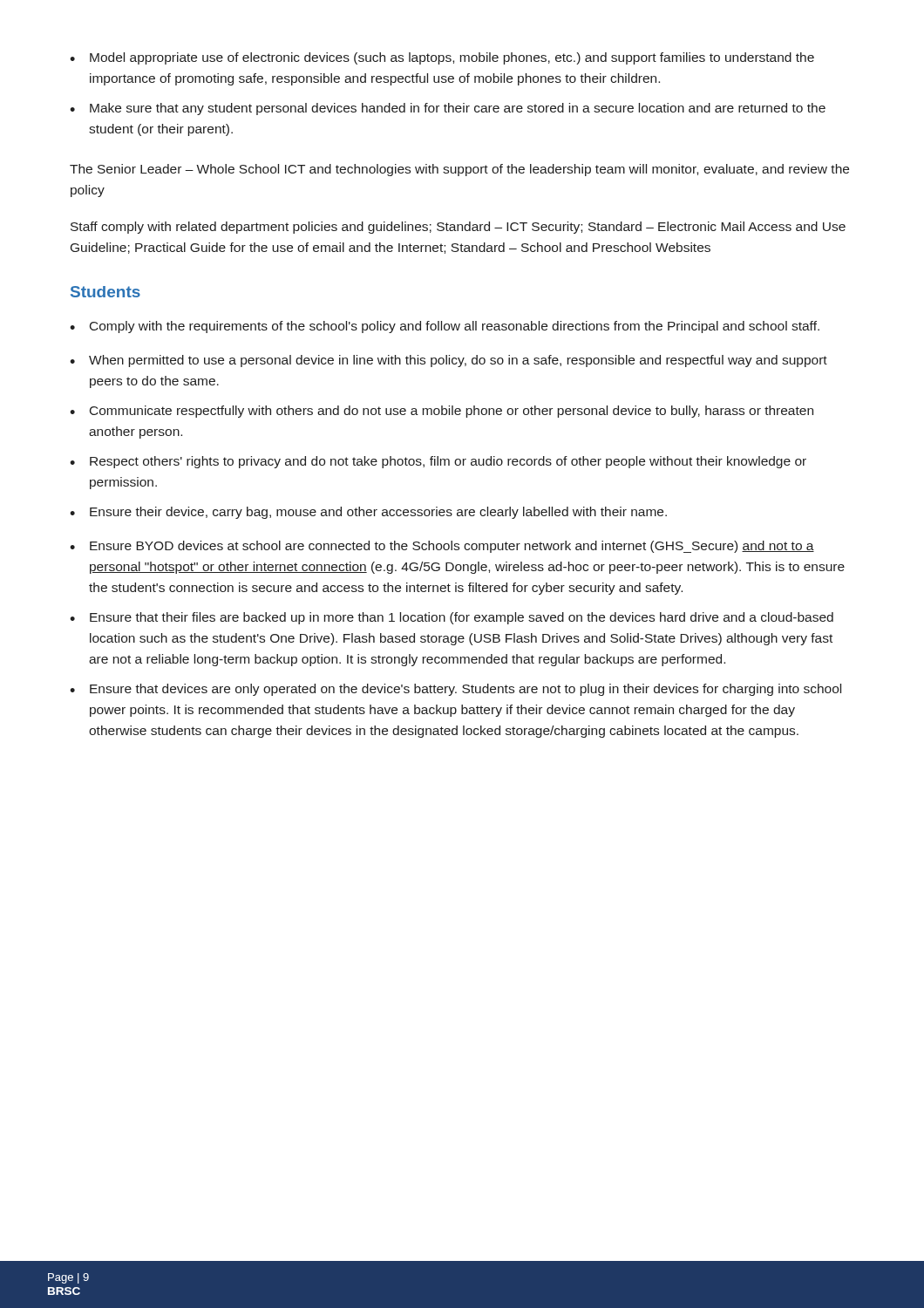
Task: Where is the passage that starts "• When permitted to use a personal"?
Action: tap(462, 371)
